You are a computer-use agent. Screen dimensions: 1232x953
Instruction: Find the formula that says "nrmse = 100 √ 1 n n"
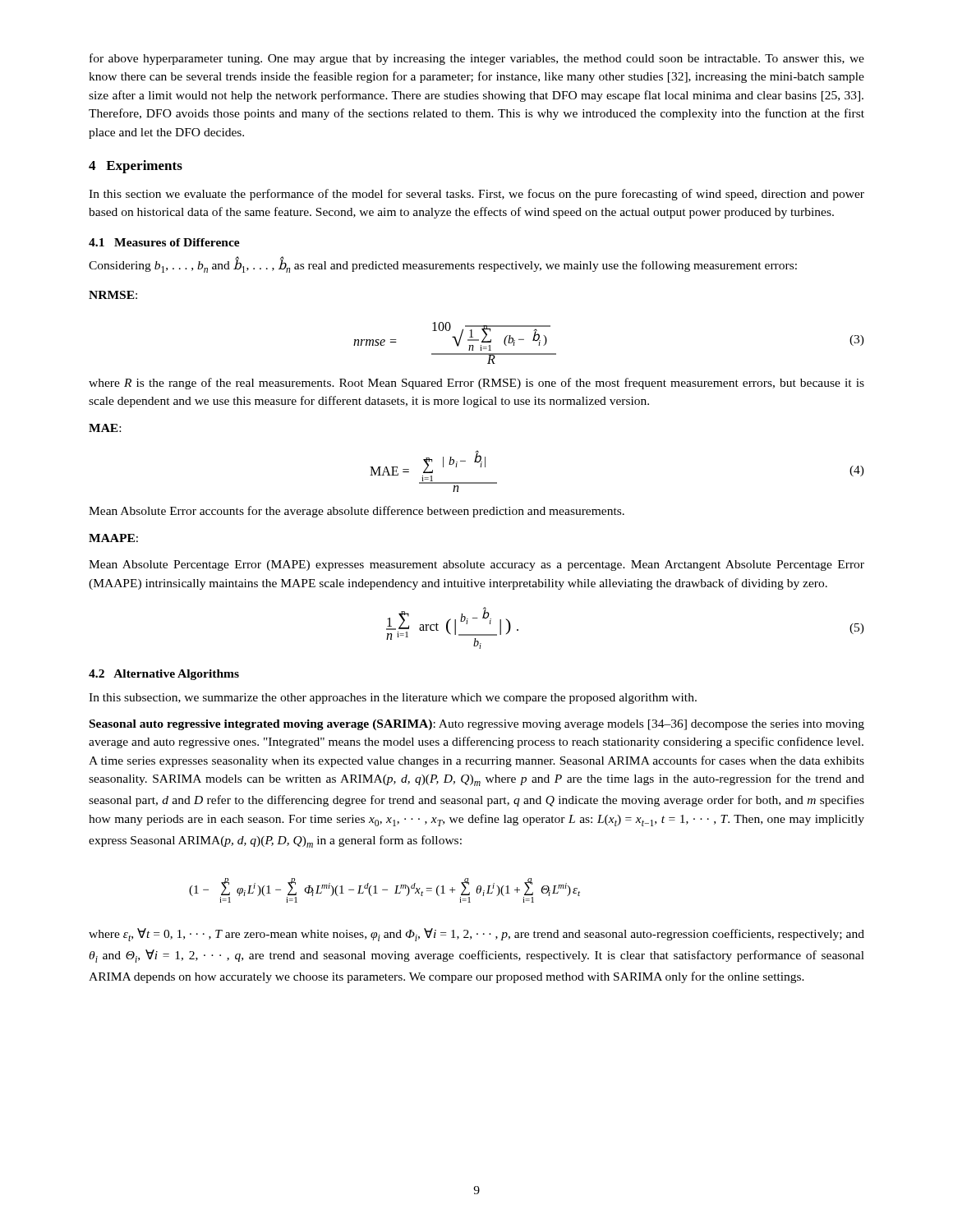click(476, 339)
